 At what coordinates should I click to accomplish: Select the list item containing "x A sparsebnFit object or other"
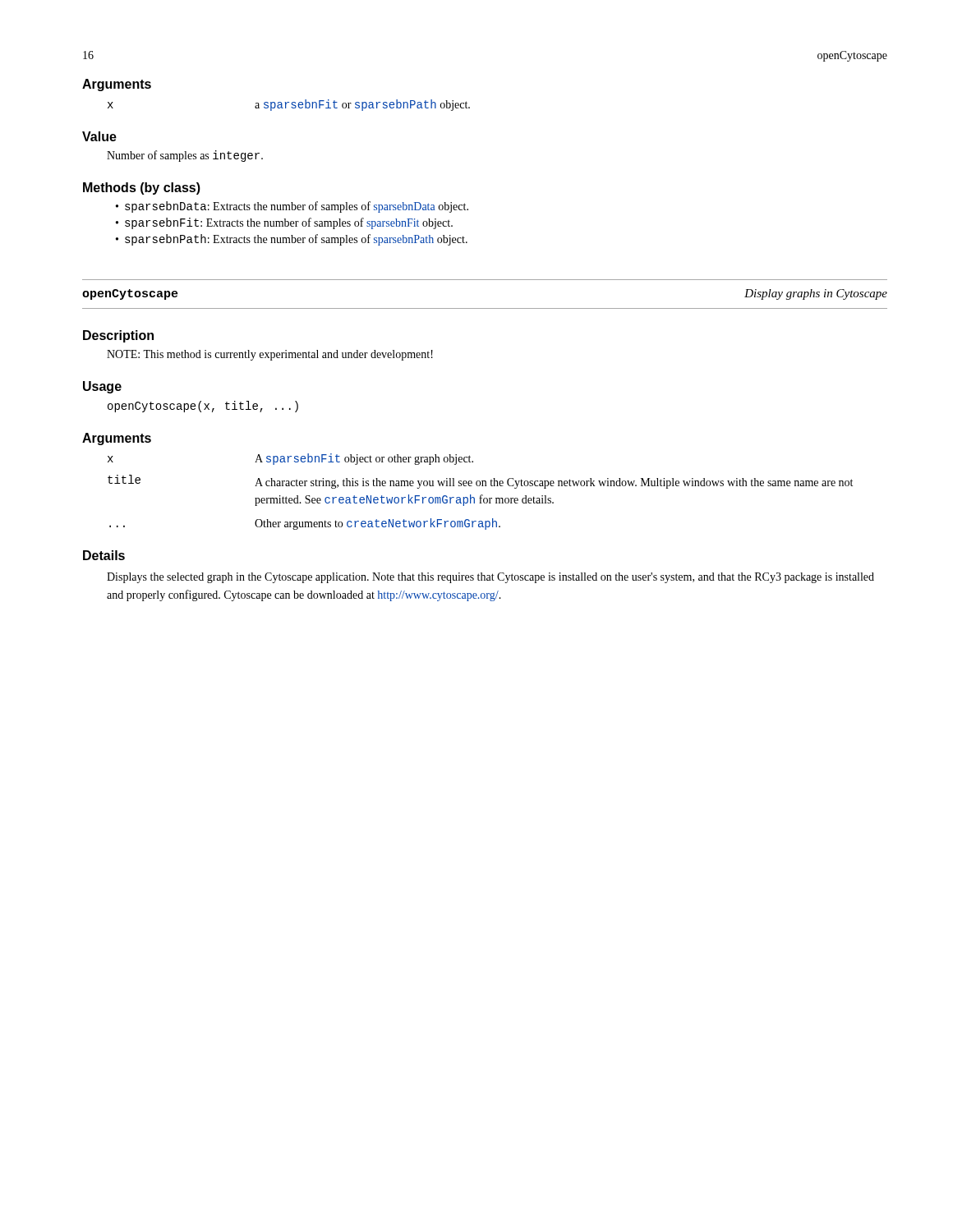point(290,459)
